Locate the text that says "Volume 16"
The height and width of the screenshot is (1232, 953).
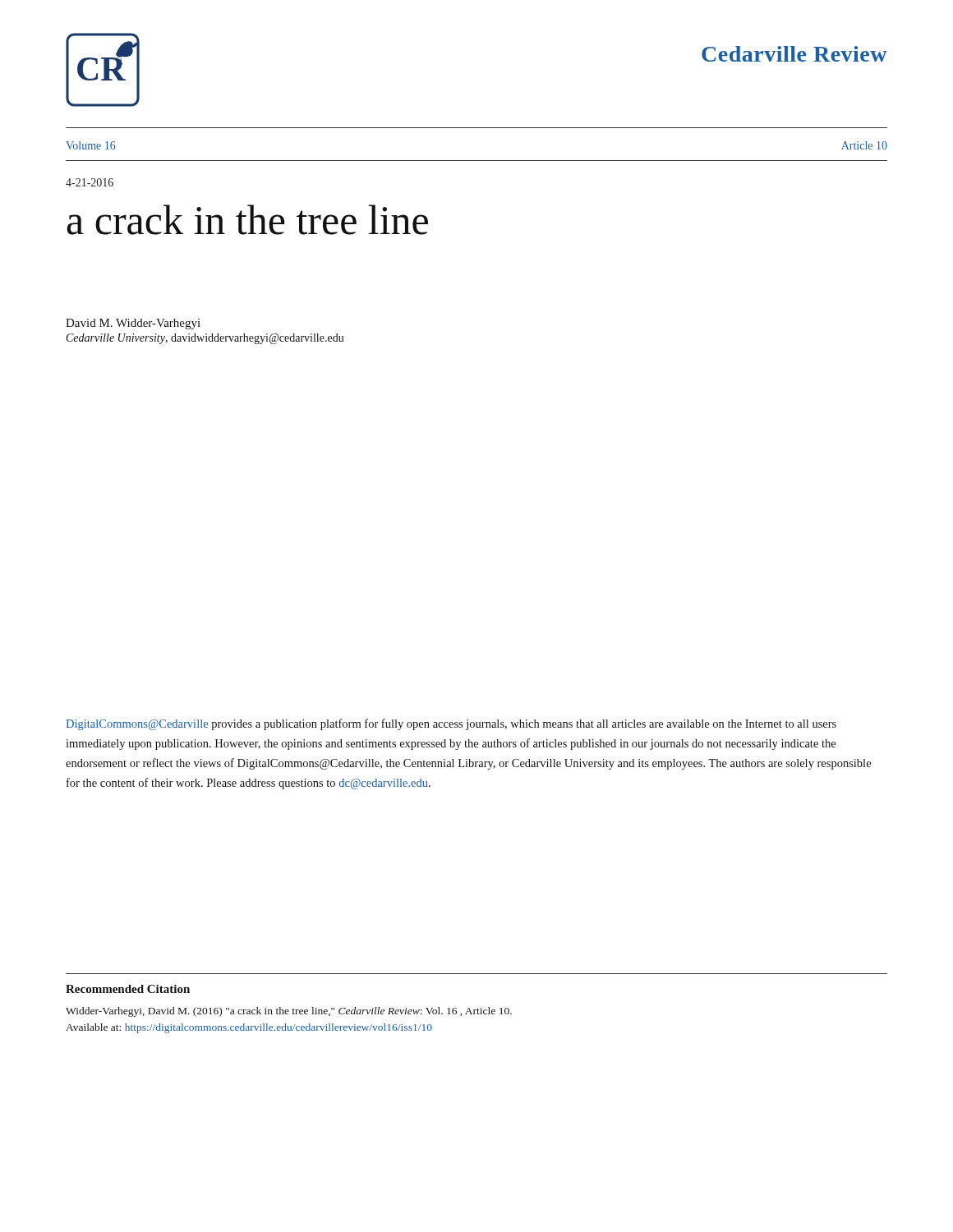click(x=91, y=146)
